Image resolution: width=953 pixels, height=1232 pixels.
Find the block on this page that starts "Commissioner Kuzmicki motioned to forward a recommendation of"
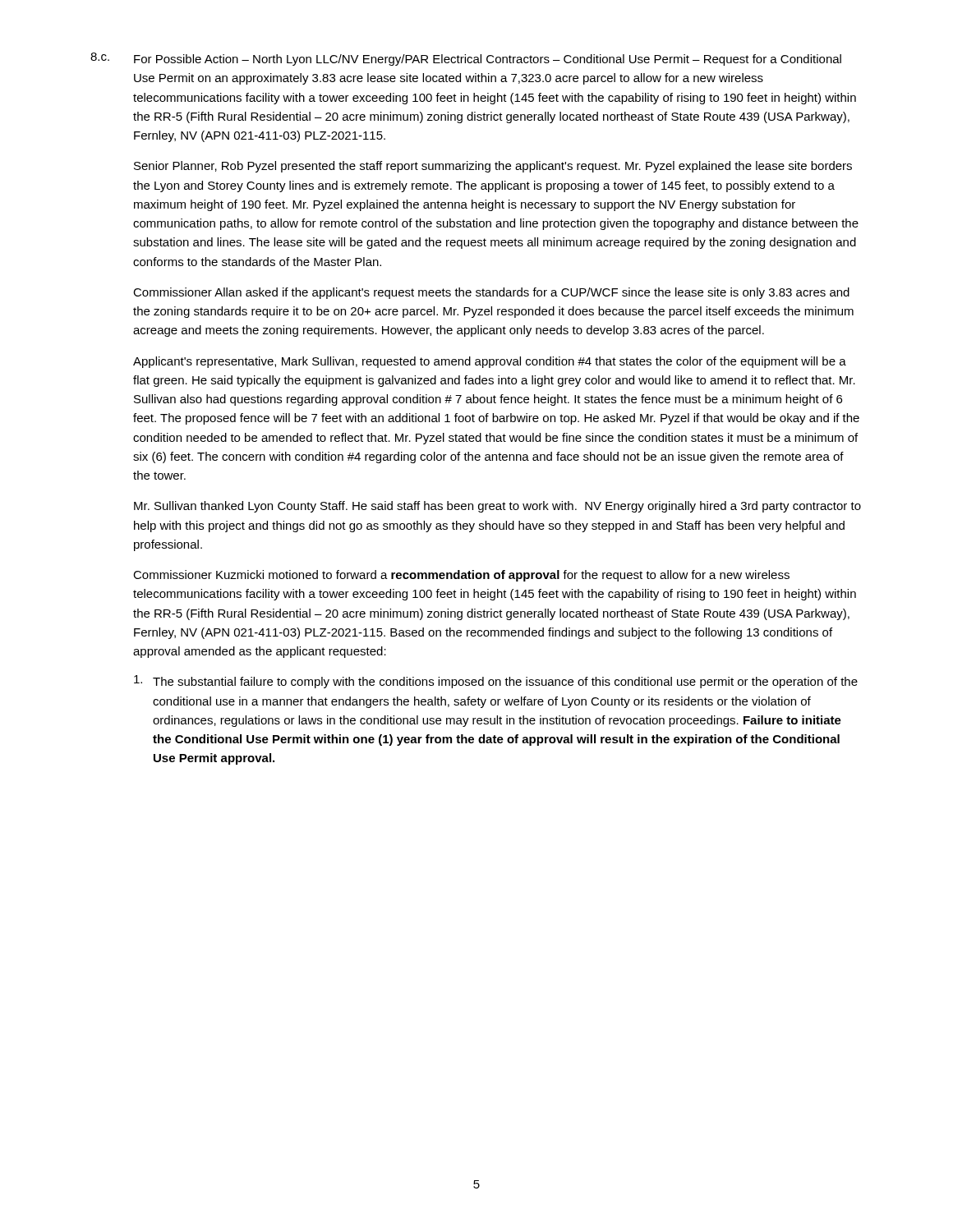click(495, 613)
